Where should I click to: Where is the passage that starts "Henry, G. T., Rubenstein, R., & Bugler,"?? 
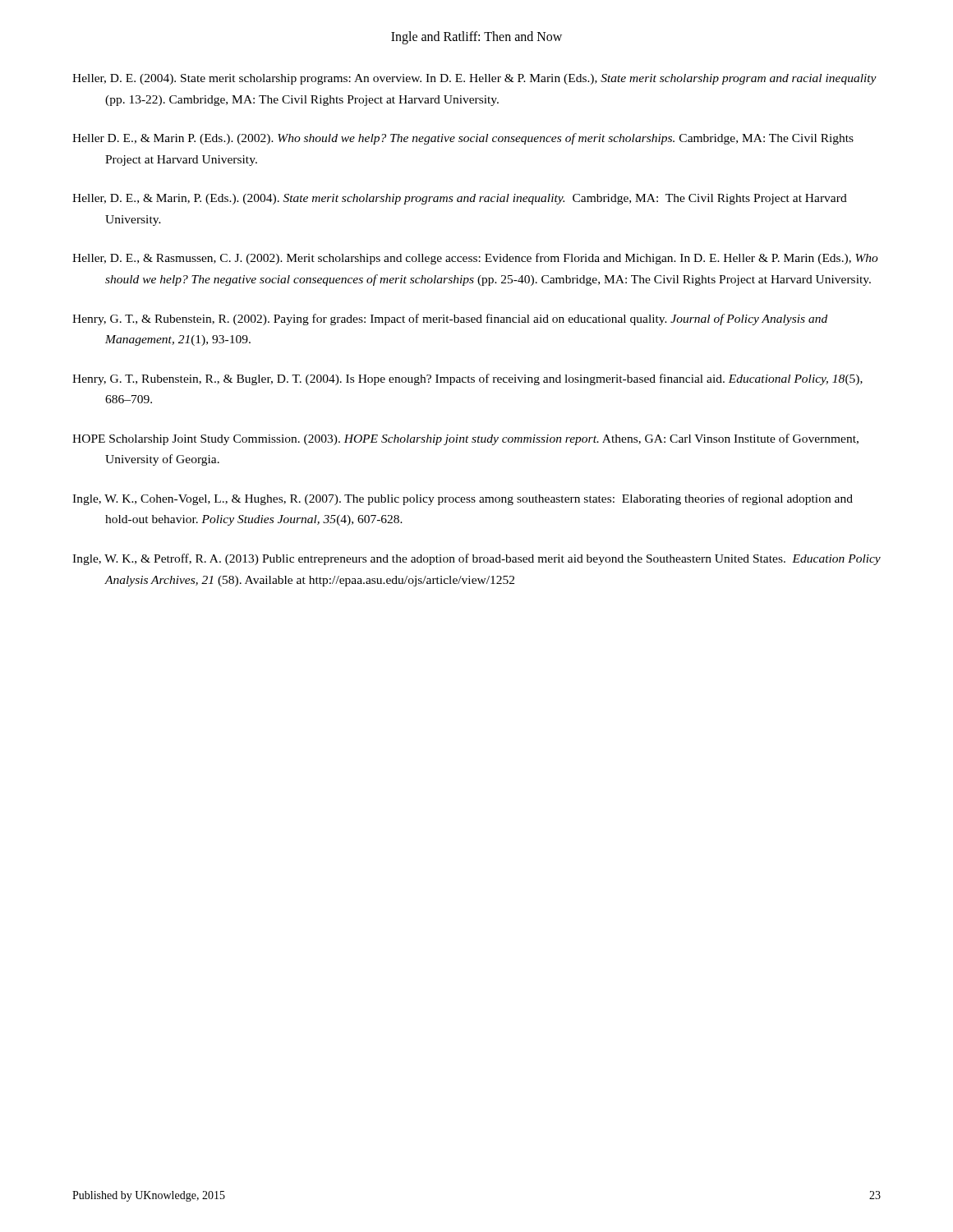[x=468, y=388]
